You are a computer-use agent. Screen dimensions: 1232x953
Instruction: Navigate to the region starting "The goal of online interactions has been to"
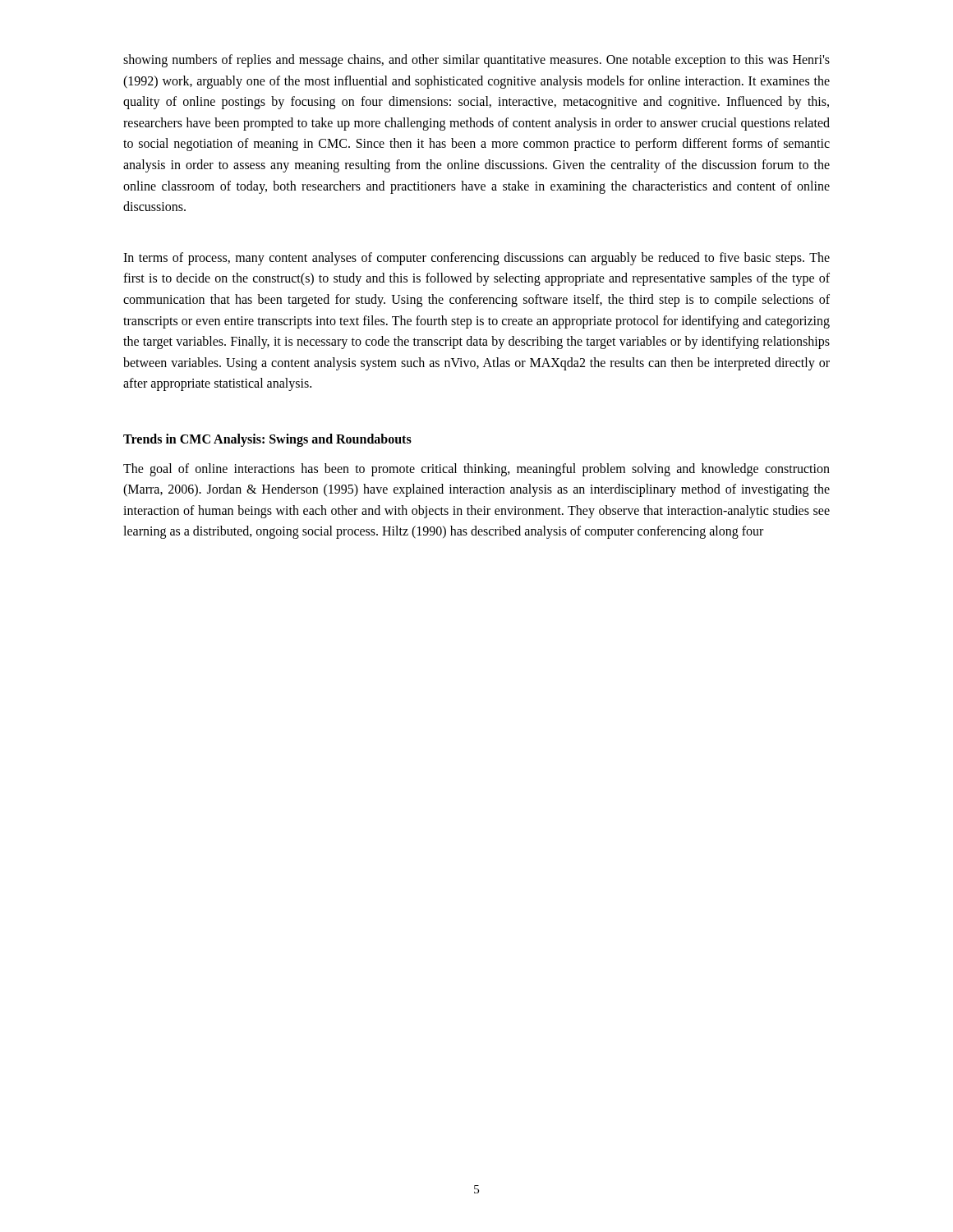click(x=476, y=500)
